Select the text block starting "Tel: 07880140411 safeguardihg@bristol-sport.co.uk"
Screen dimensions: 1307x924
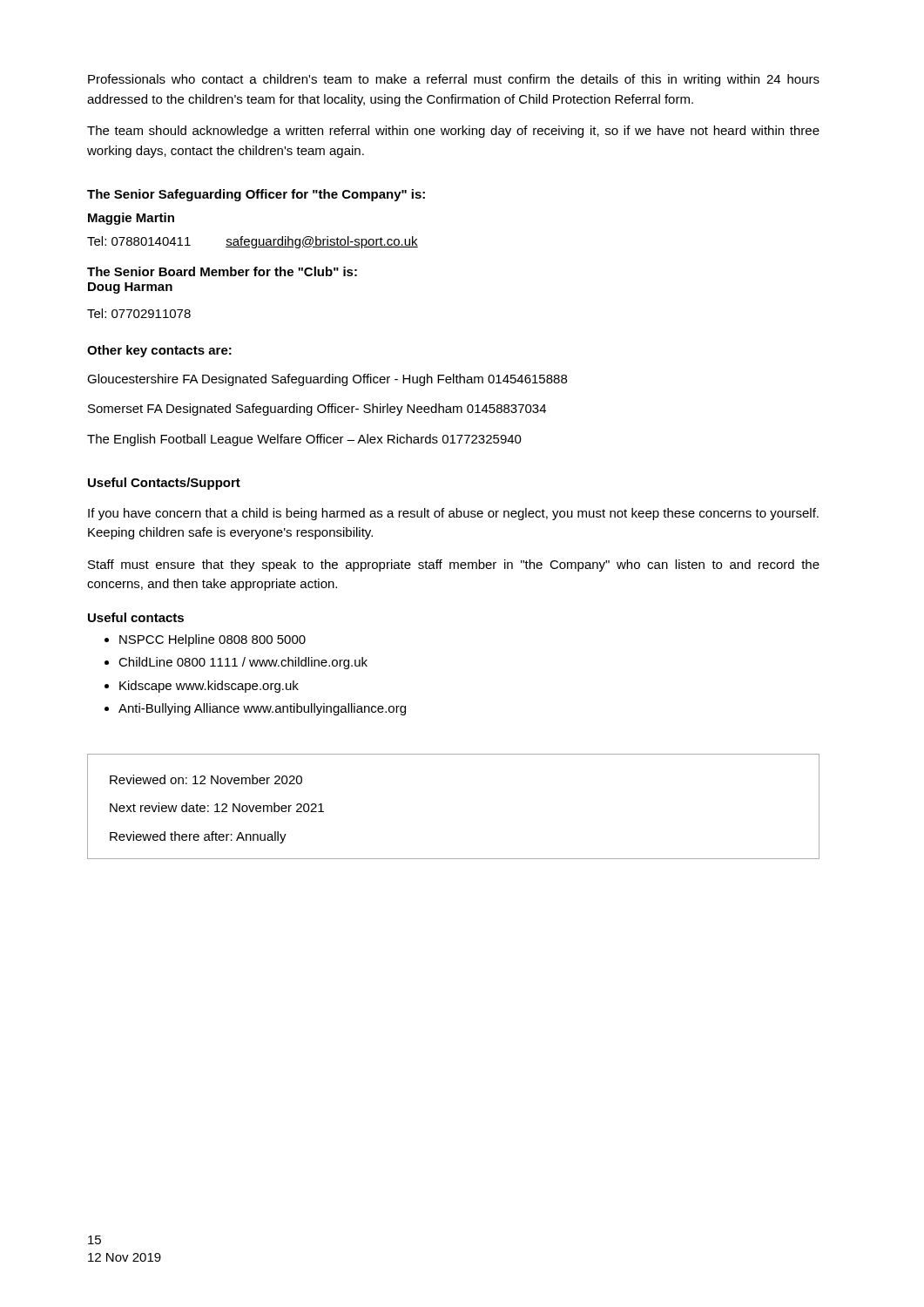(x=252, y=240)
